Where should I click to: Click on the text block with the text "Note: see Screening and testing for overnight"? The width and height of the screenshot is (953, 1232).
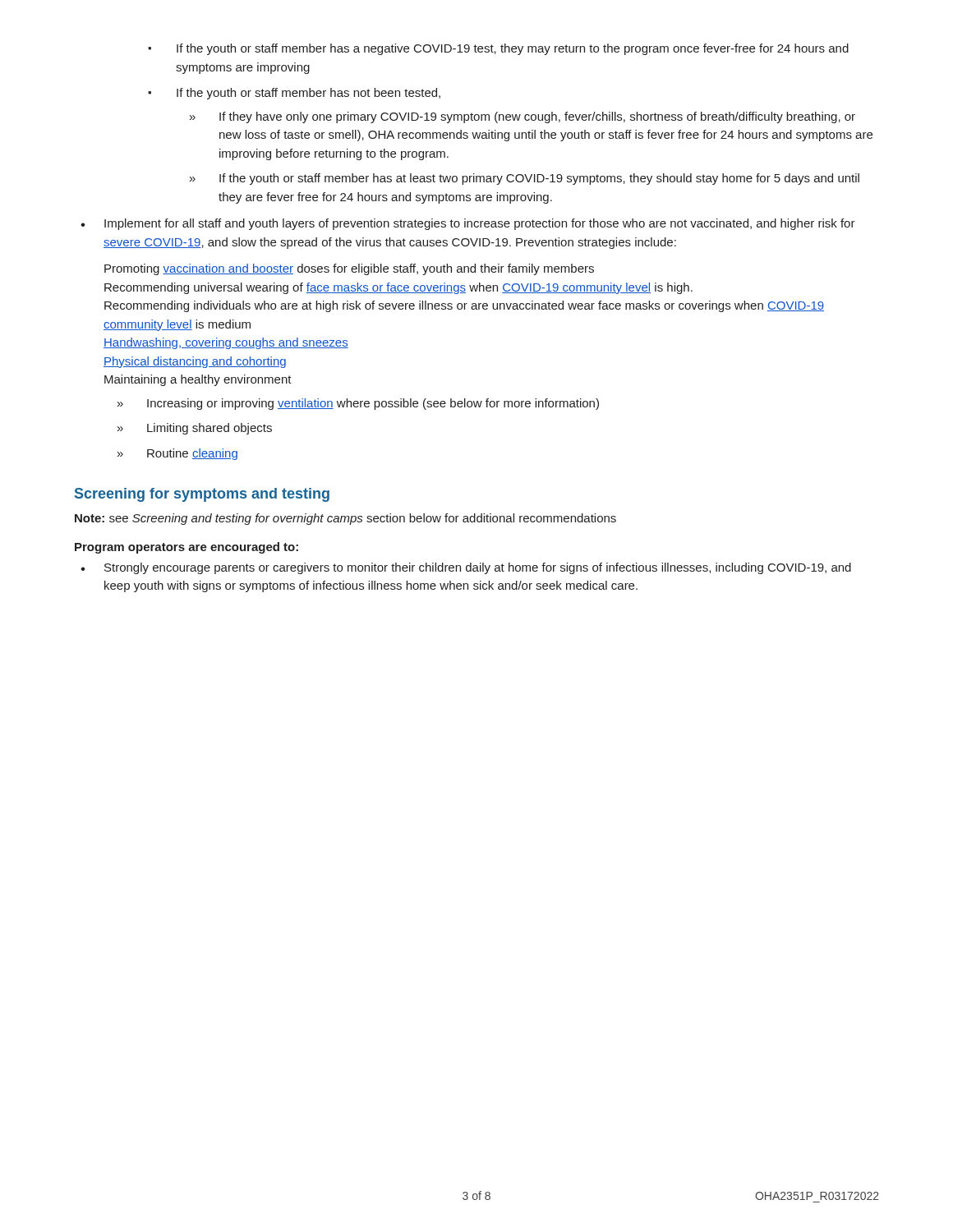click(345, 518)
